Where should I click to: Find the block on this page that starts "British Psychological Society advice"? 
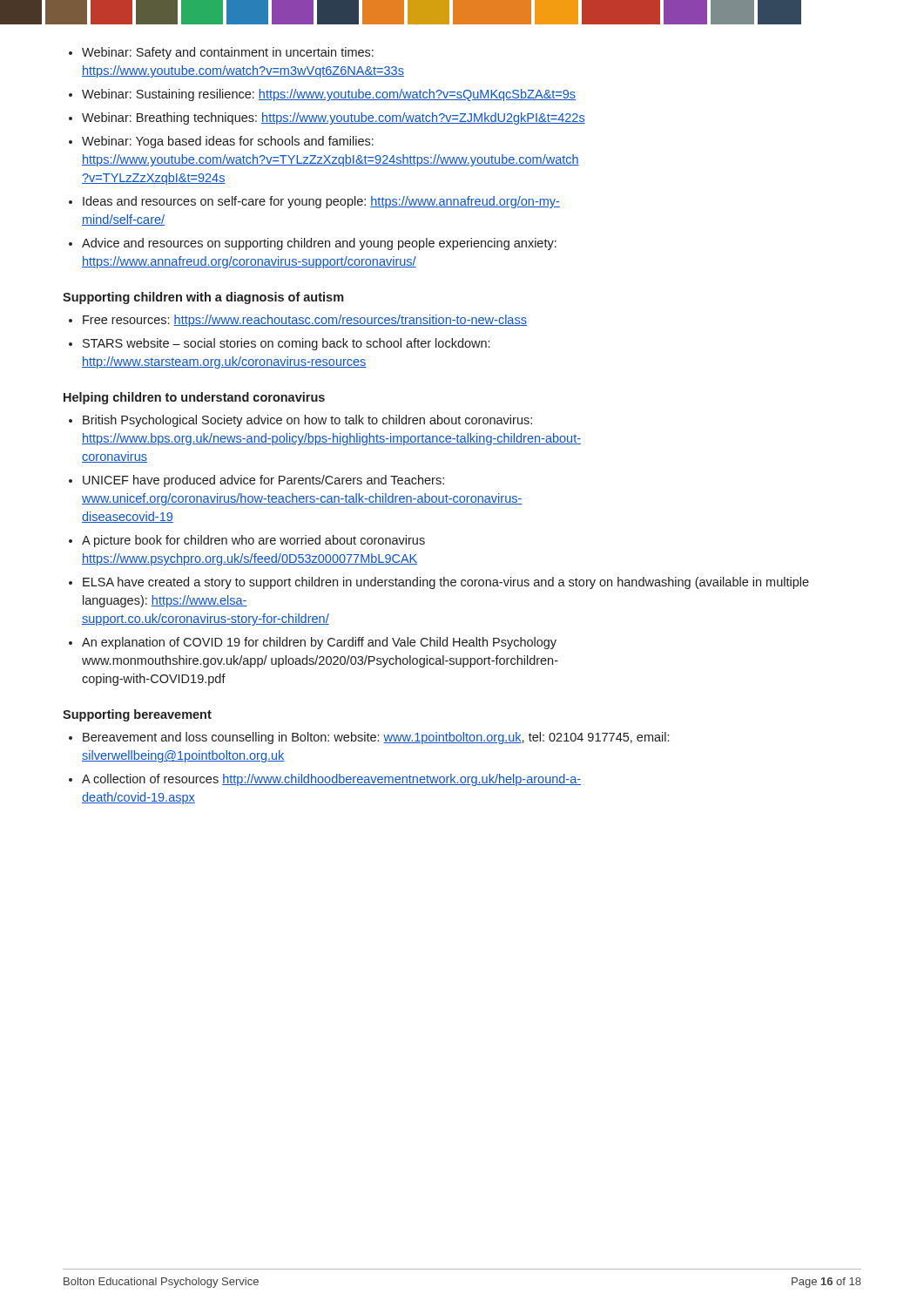pyautogui.click(x=331, y=438)
